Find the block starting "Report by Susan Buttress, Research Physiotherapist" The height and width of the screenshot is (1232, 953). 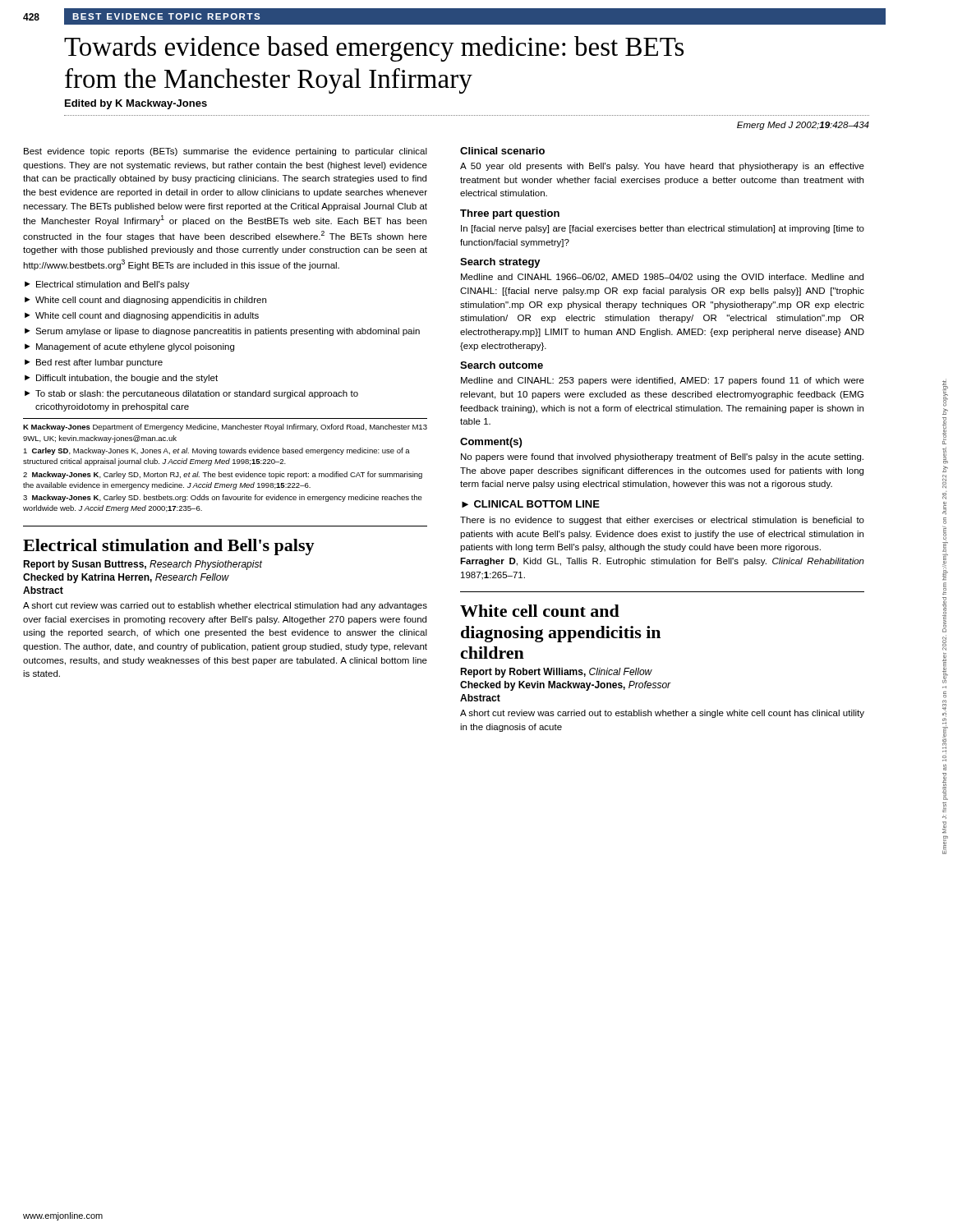click(142, 564)
